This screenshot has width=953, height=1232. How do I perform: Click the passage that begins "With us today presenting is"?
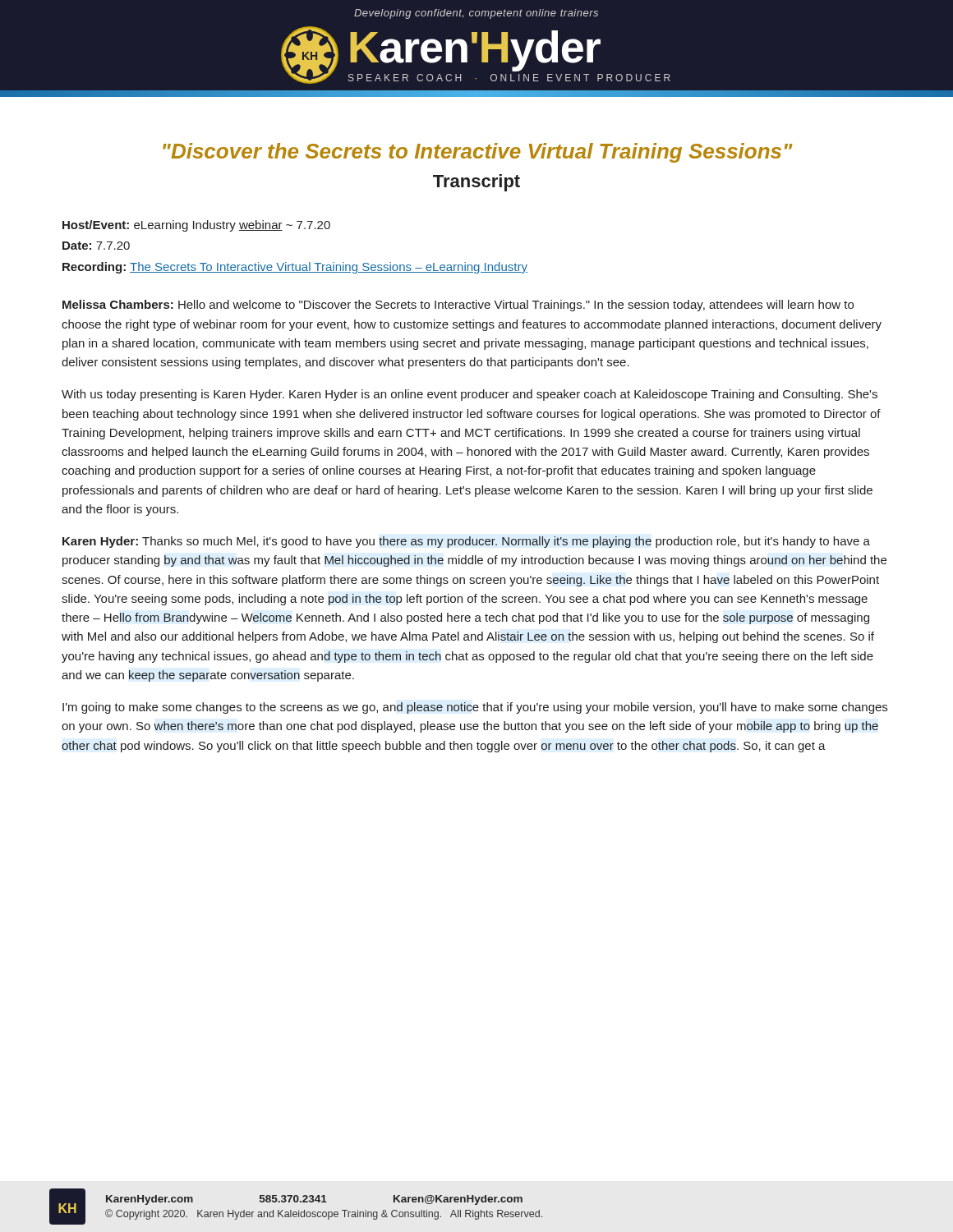click(x=471, y=451)
